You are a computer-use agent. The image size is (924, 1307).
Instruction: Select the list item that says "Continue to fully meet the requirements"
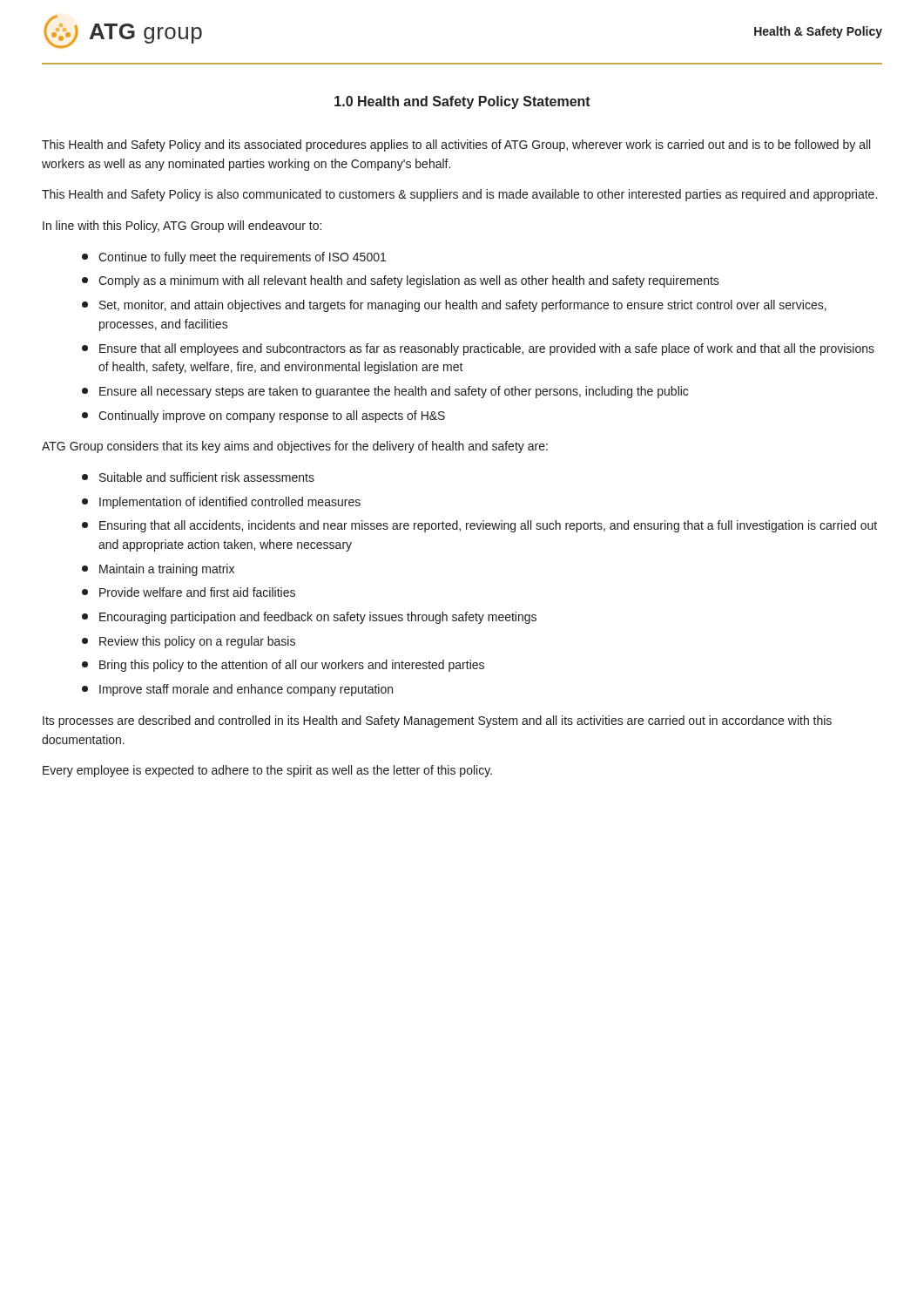pyautogui.click(x=234, y=258)
